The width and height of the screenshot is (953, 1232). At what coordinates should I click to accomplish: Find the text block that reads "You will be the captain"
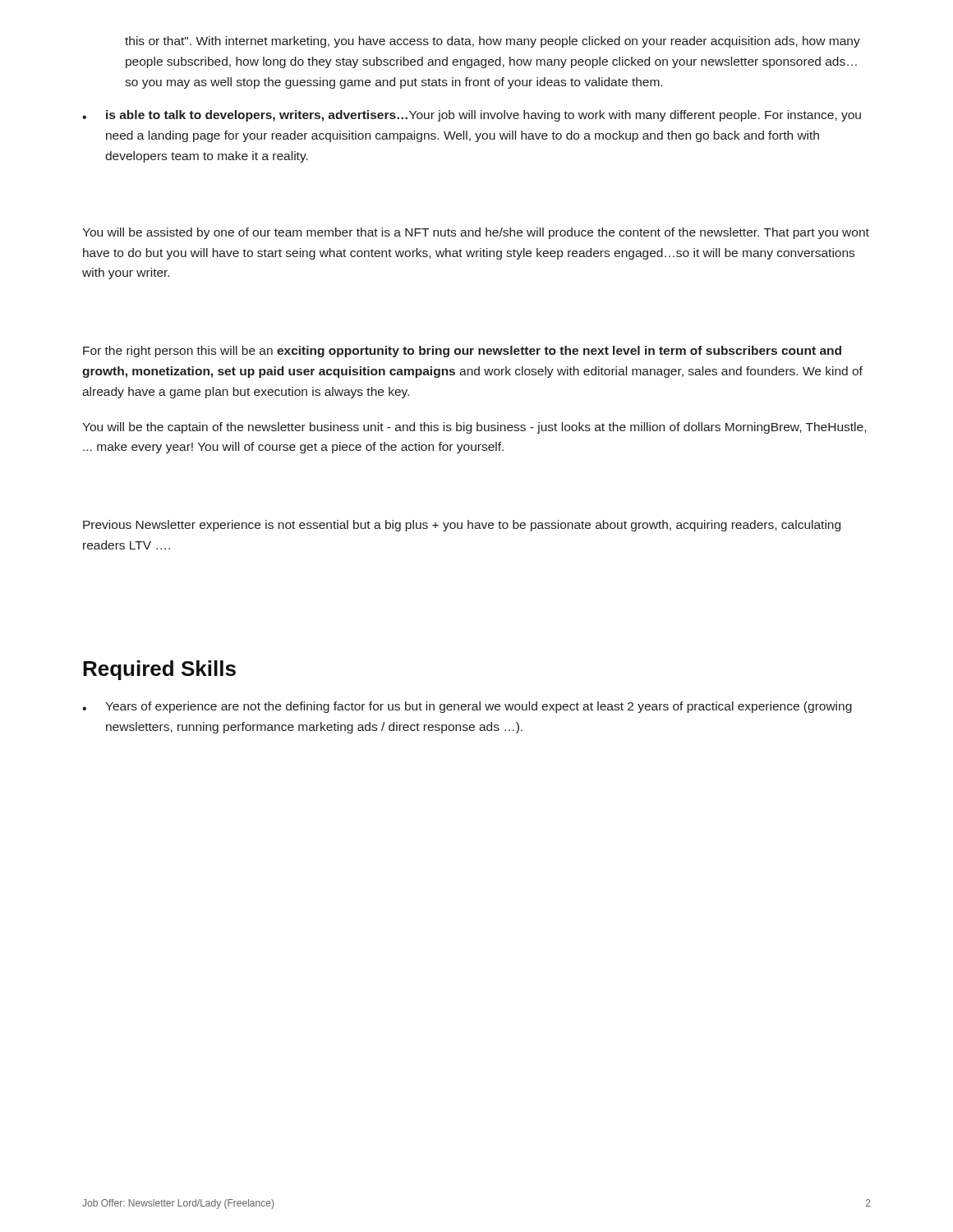tap(475, 436)
